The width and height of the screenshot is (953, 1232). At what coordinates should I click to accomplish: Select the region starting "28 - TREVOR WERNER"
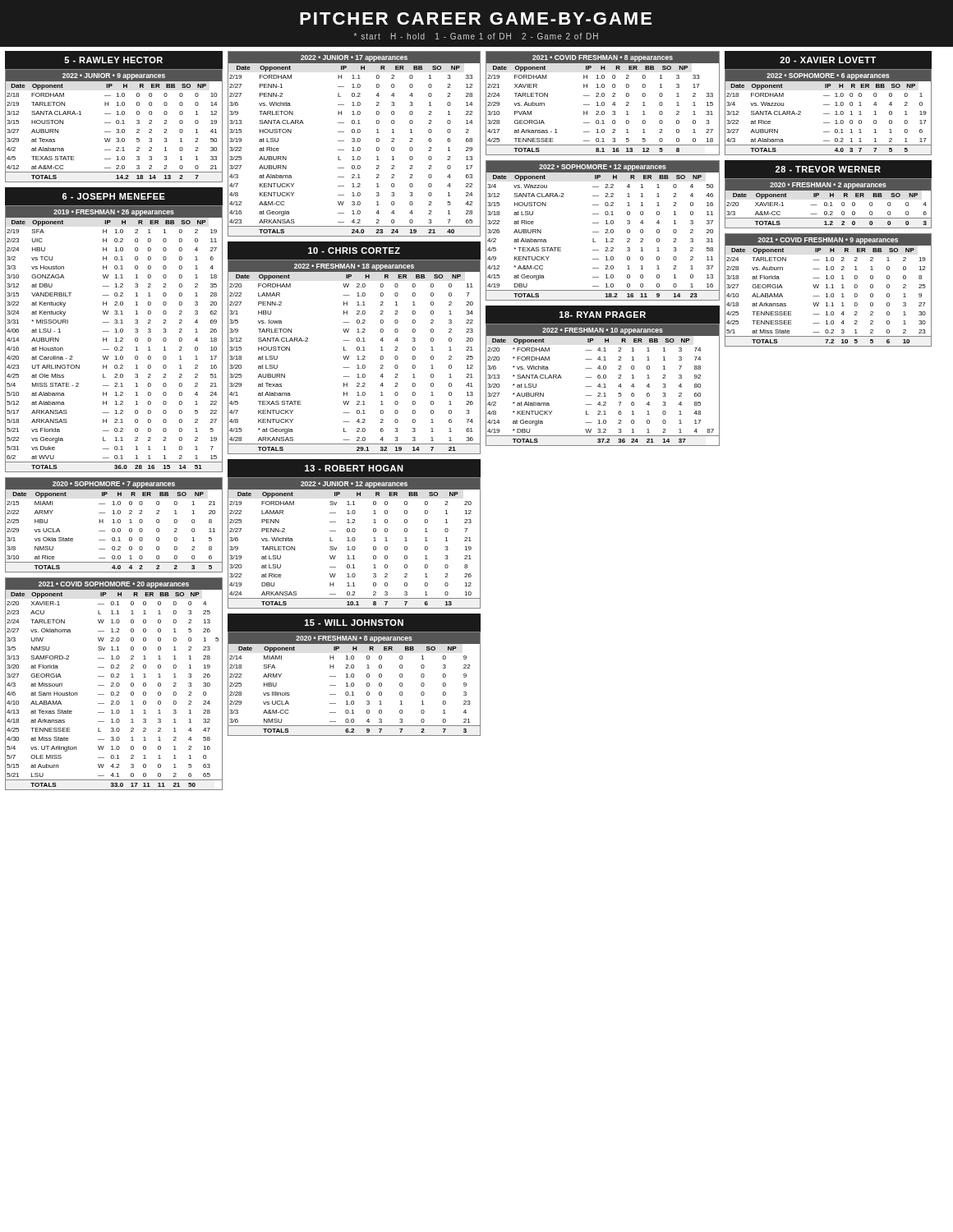pos(828,169)
